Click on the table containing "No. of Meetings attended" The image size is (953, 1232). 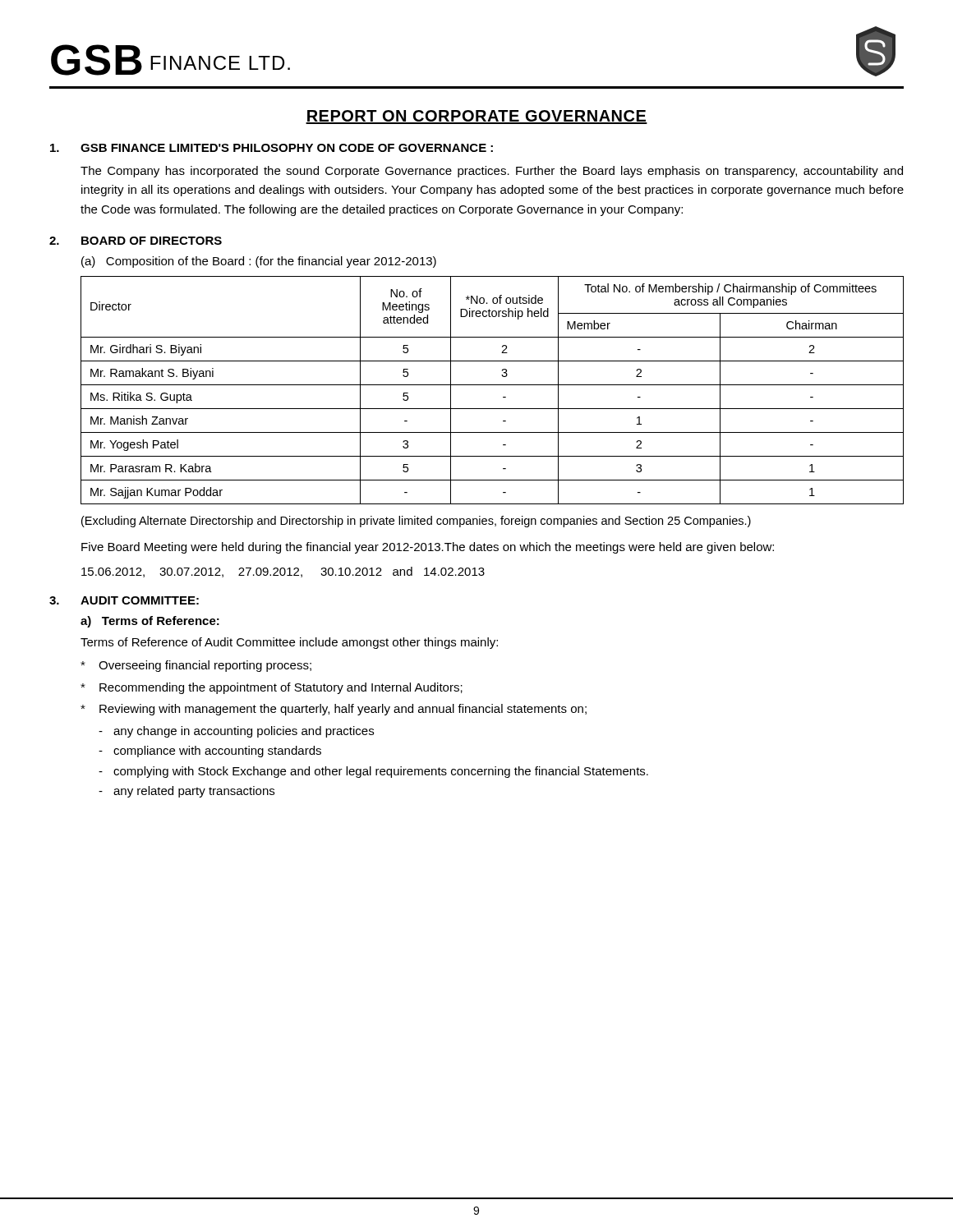(x=492, y=390)
